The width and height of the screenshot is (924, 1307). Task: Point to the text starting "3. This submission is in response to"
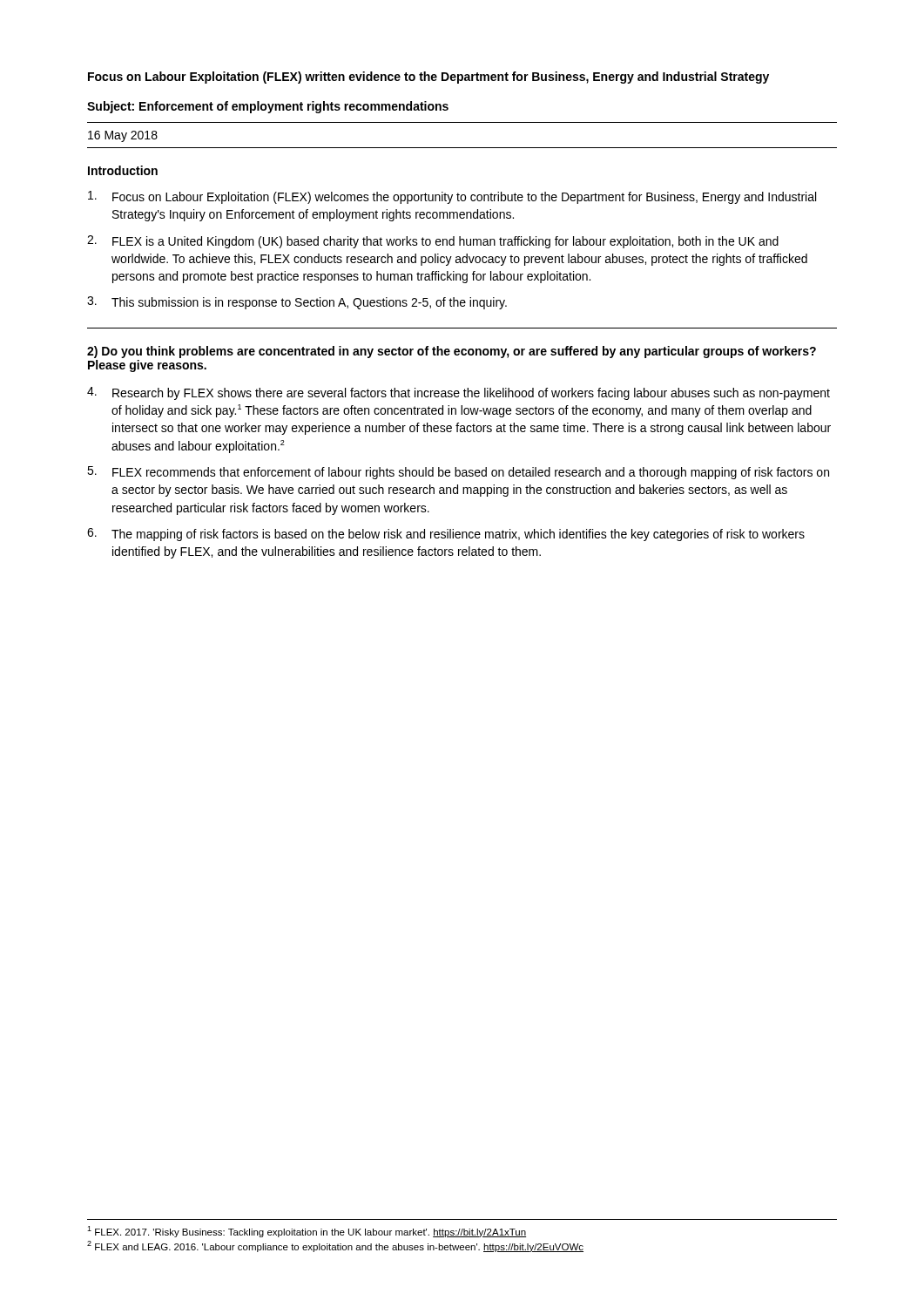pos(462,303)
